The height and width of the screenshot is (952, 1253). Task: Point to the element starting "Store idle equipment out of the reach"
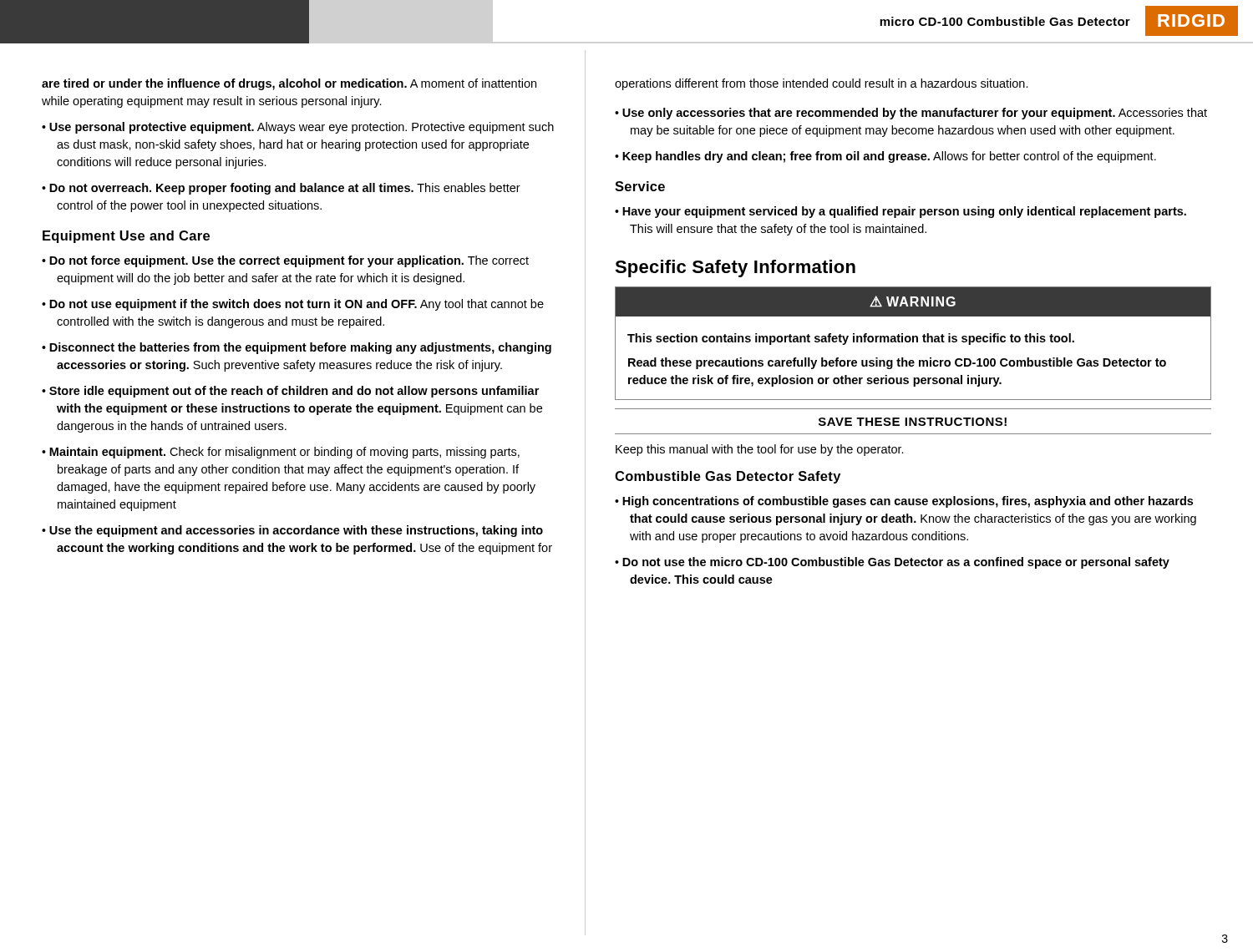tap(296, 409)
